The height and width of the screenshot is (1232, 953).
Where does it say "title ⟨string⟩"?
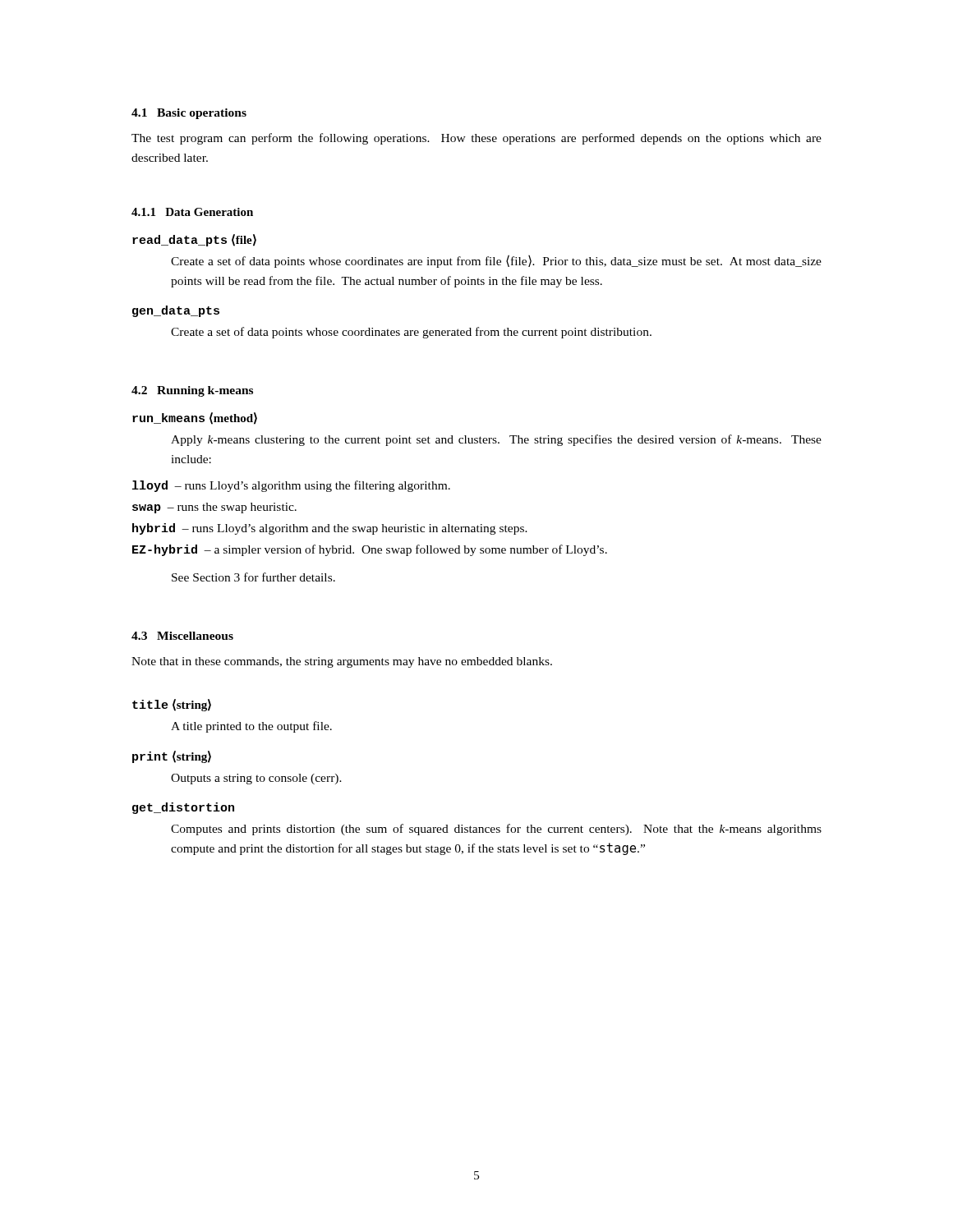(172, 706)
